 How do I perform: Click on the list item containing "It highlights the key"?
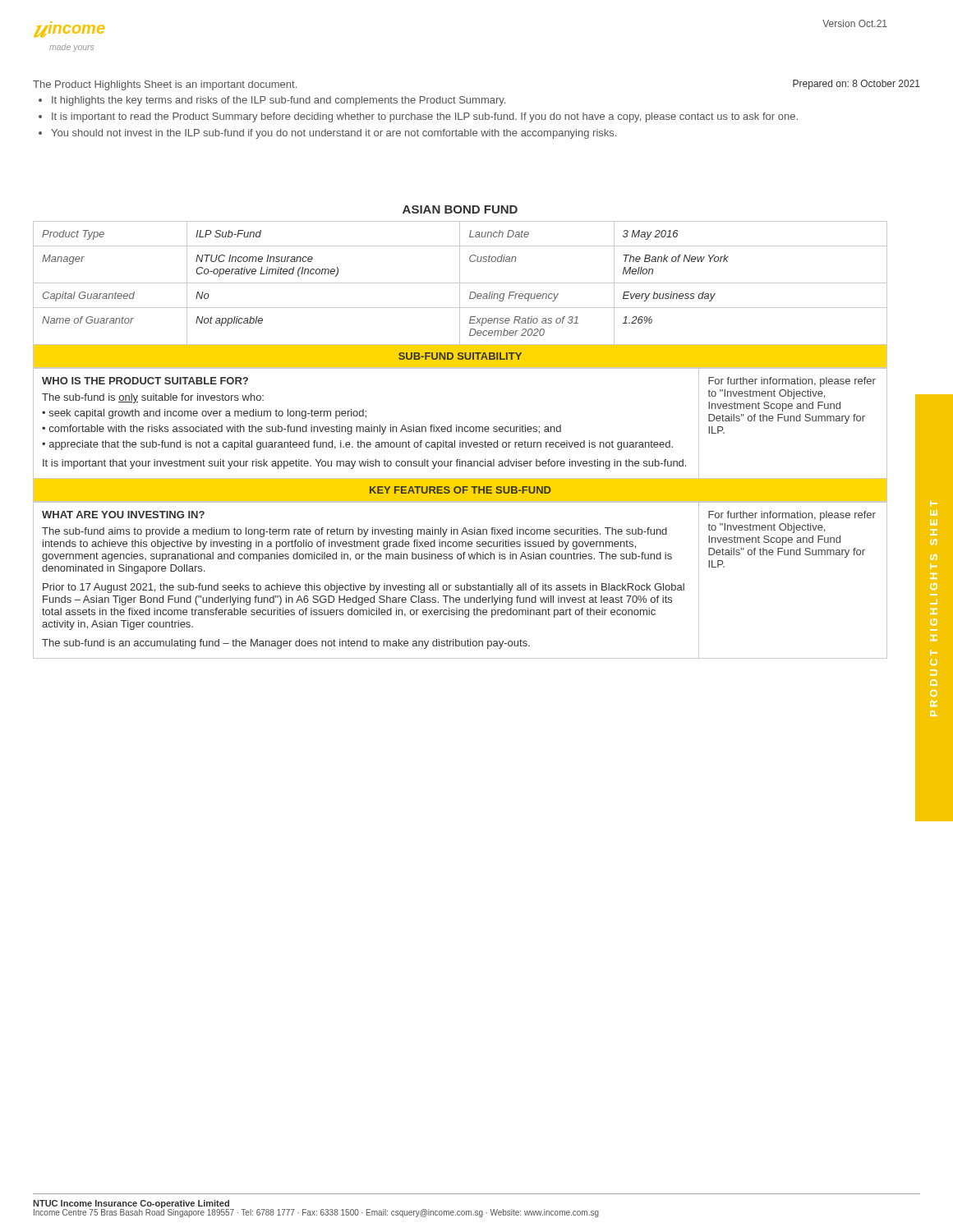pos(279,100)
